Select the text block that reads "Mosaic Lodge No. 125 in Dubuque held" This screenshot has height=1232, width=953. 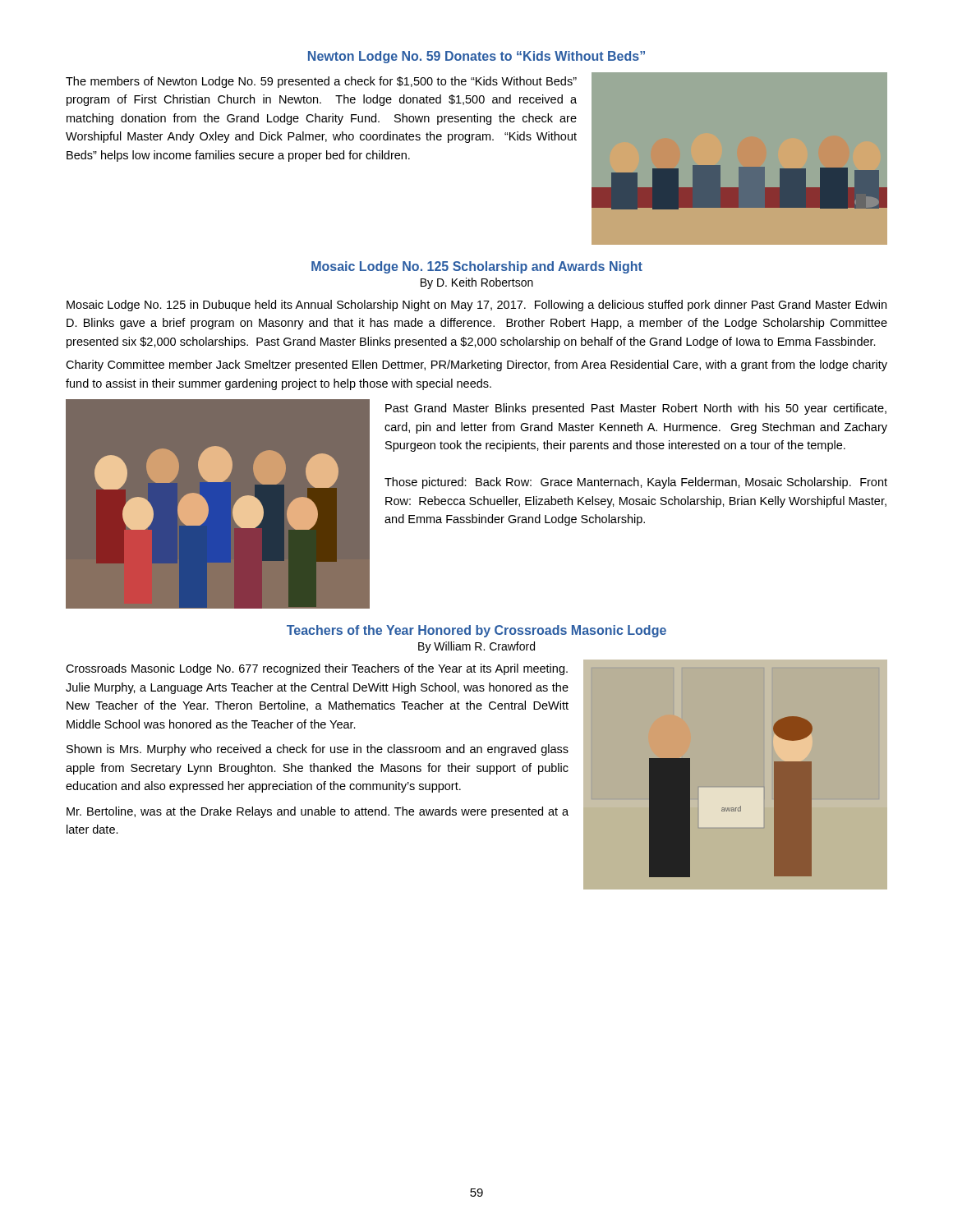(x=476, y=323)
